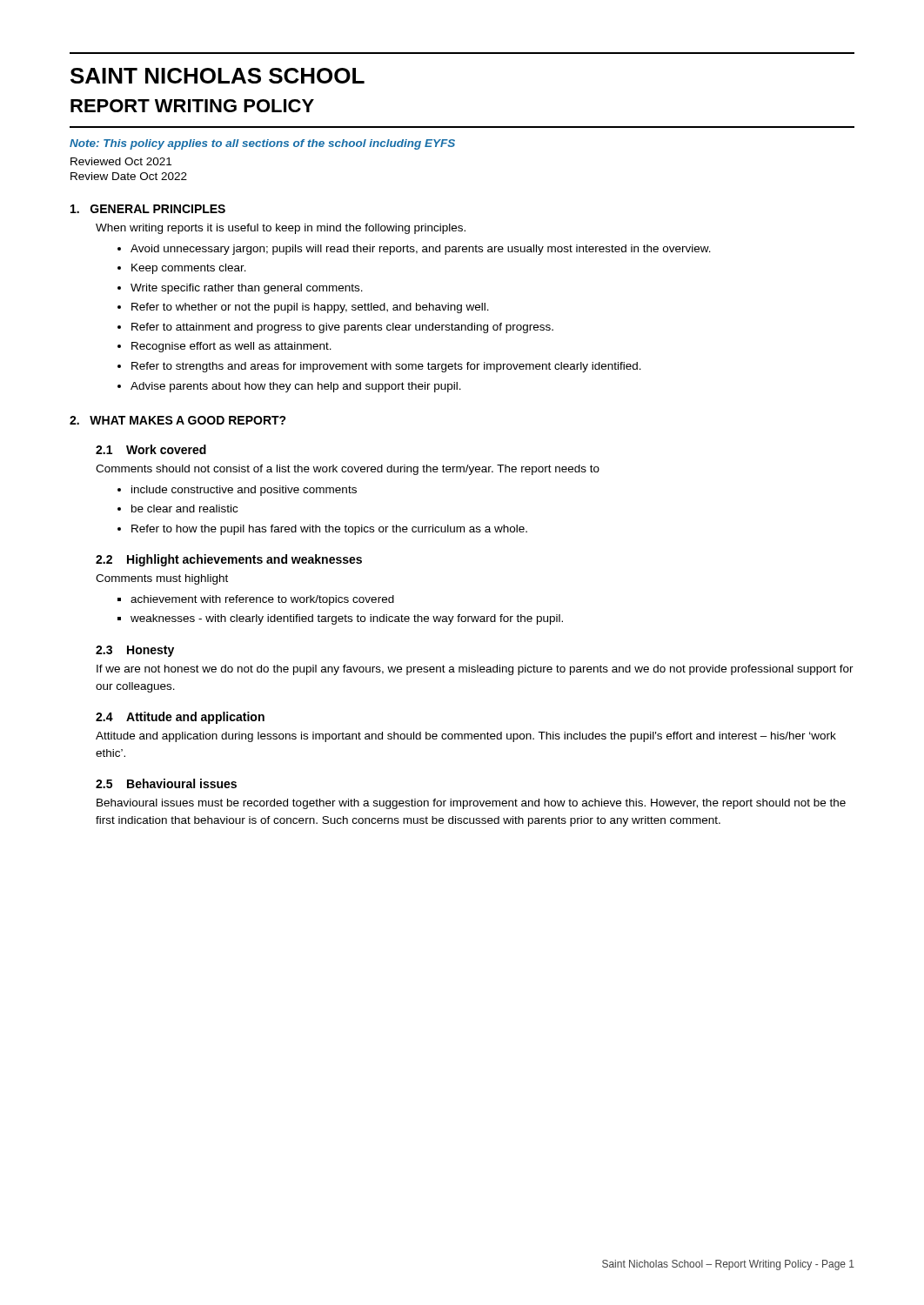Select the region starting "Write specific rather than general comments."
The height and width of the screenshot is (1305, 924).
247,287
